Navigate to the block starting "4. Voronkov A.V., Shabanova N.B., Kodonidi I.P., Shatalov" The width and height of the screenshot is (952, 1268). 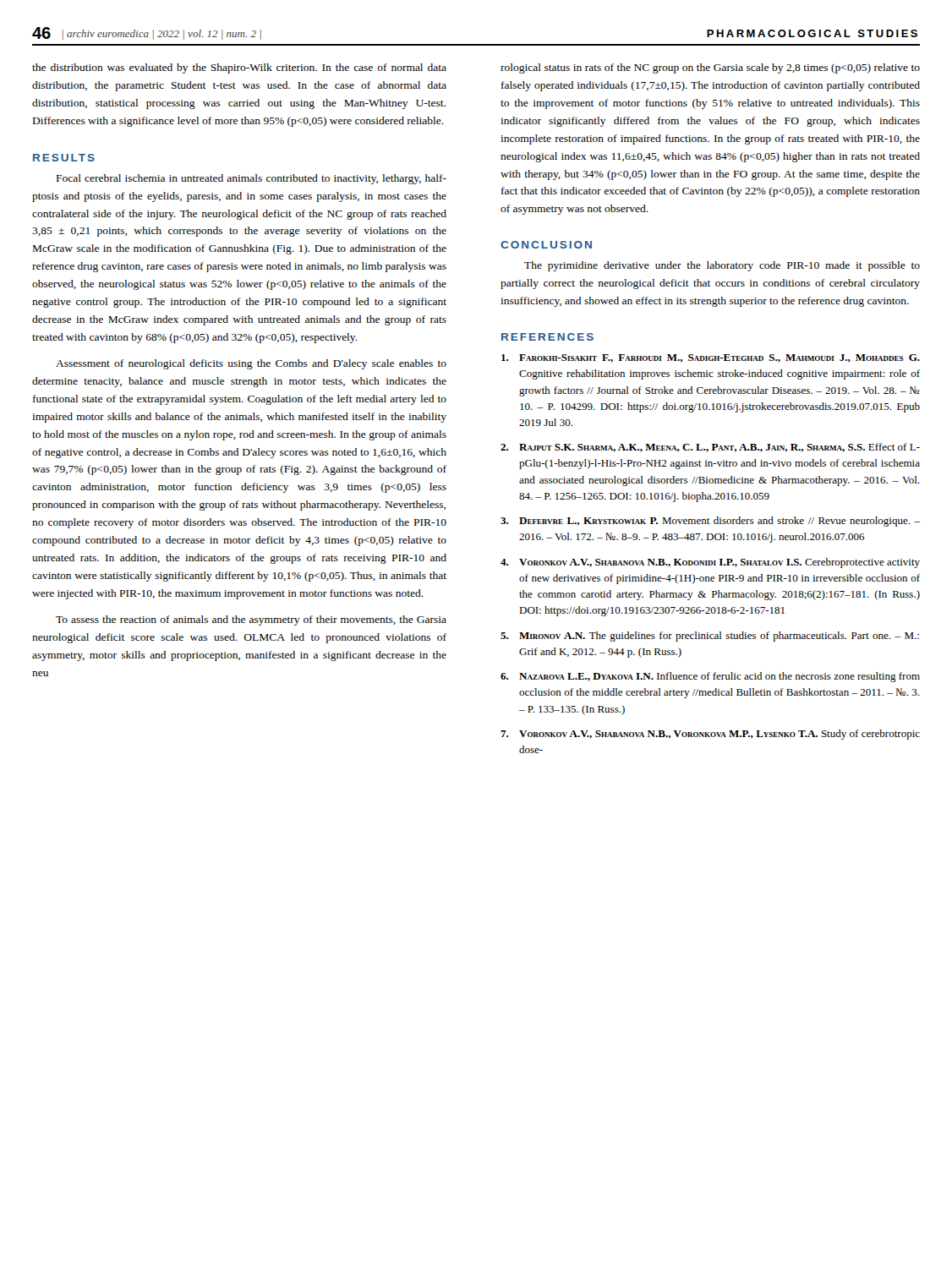(x=710, y=586)
